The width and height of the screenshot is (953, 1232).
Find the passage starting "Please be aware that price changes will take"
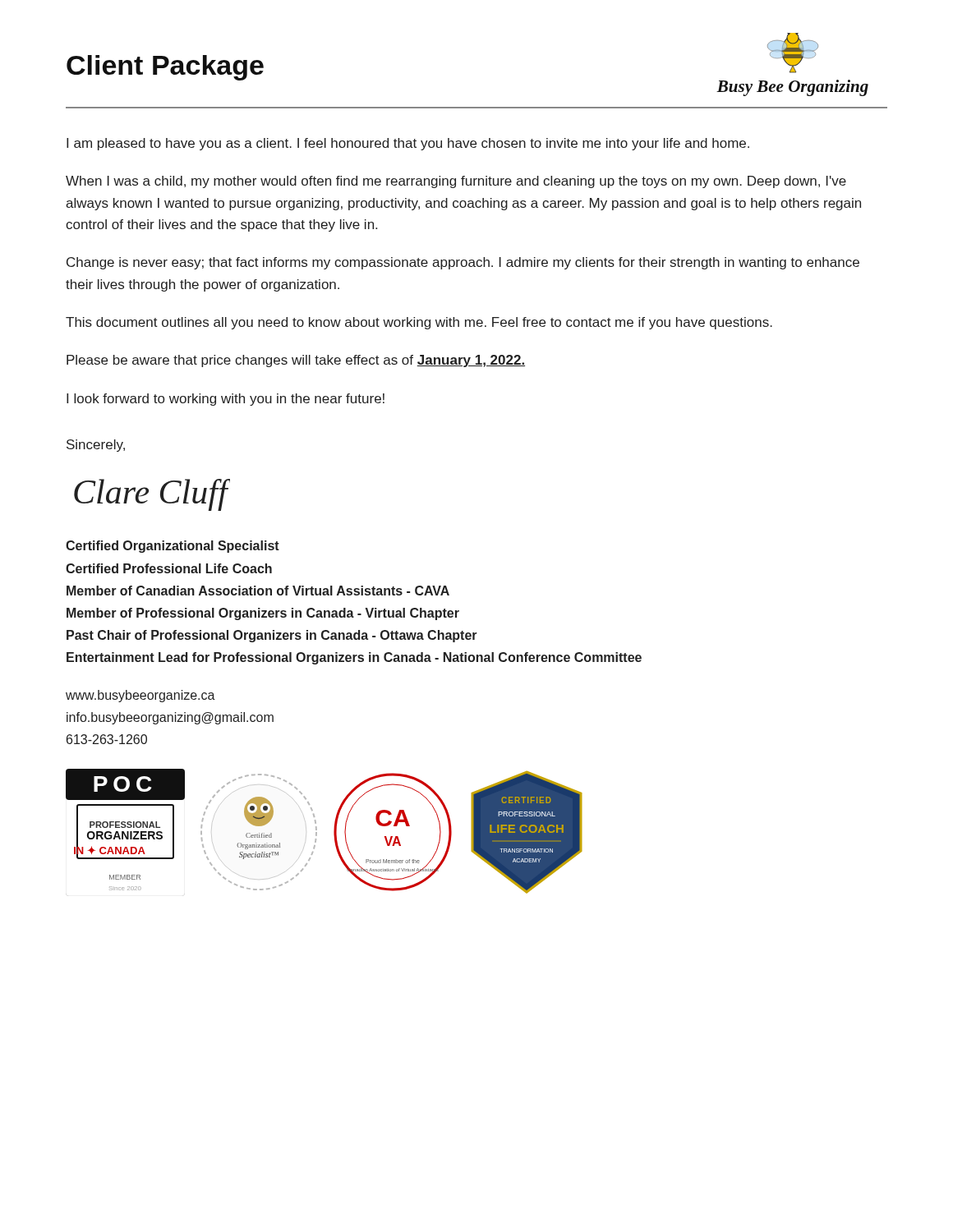point(295,360)
